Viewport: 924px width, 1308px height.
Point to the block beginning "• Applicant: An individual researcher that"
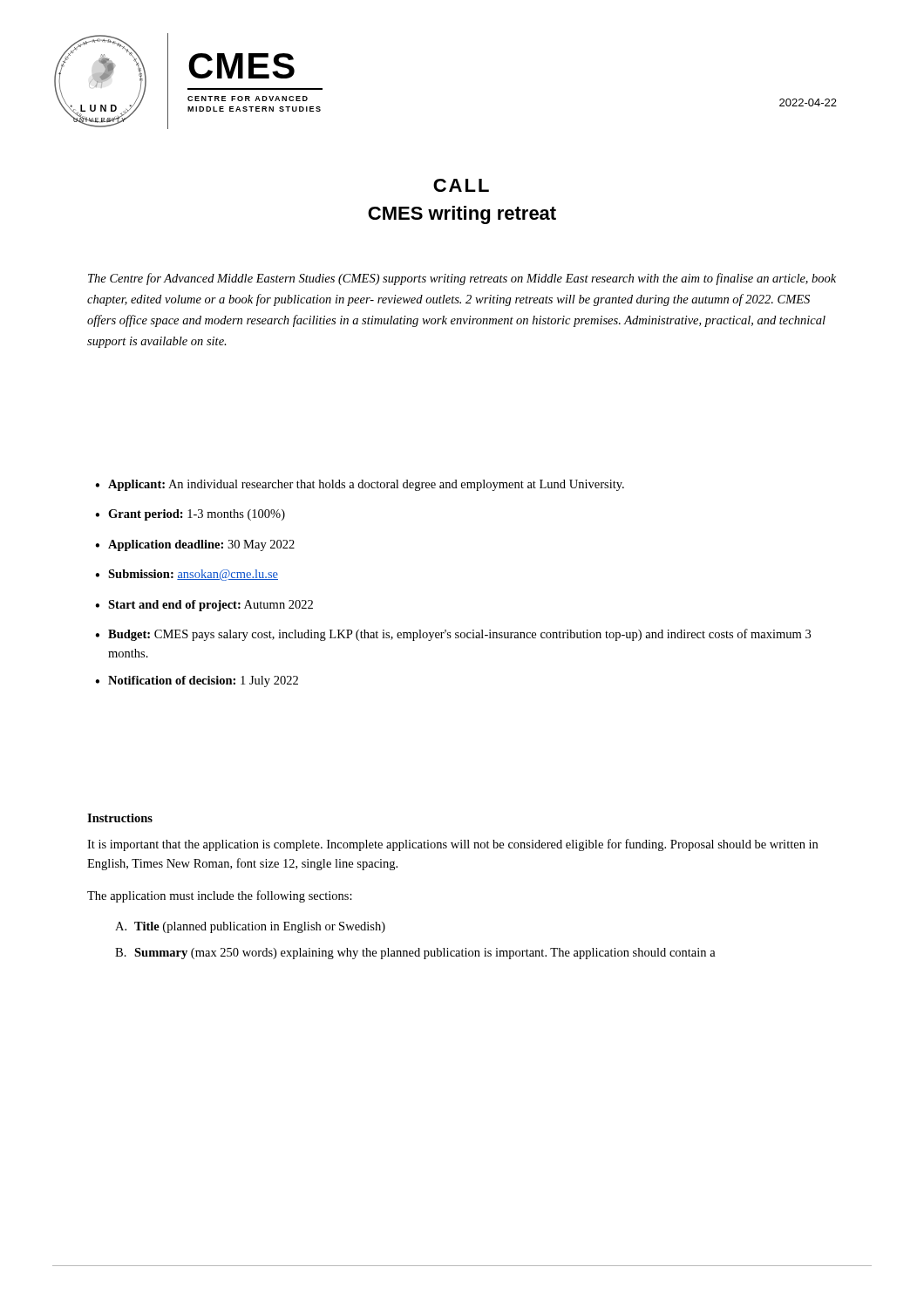pyautogui.click(x=462, y=486)
